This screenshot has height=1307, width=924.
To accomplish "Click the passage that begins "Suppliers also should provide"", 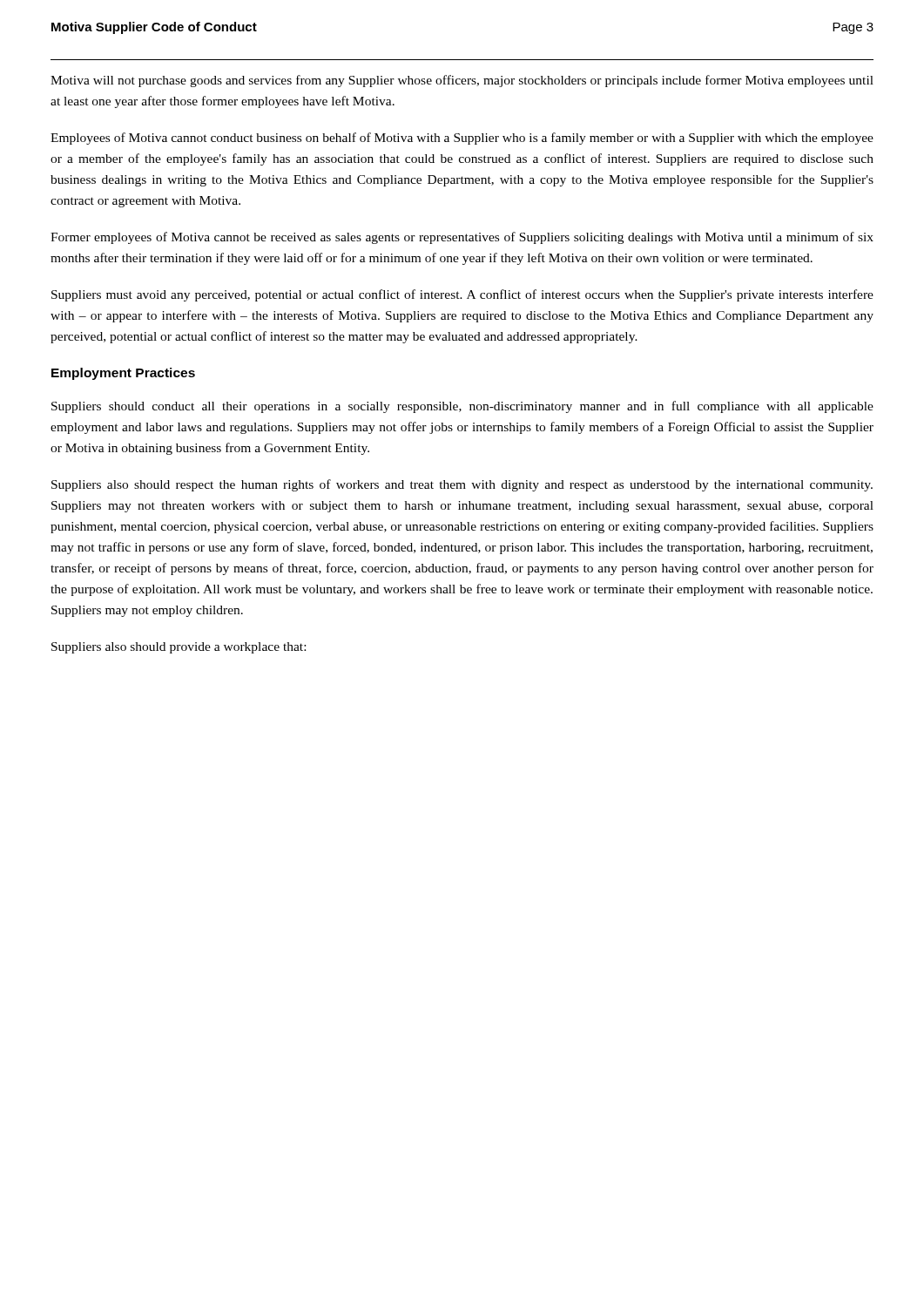I will click(179, 648).
